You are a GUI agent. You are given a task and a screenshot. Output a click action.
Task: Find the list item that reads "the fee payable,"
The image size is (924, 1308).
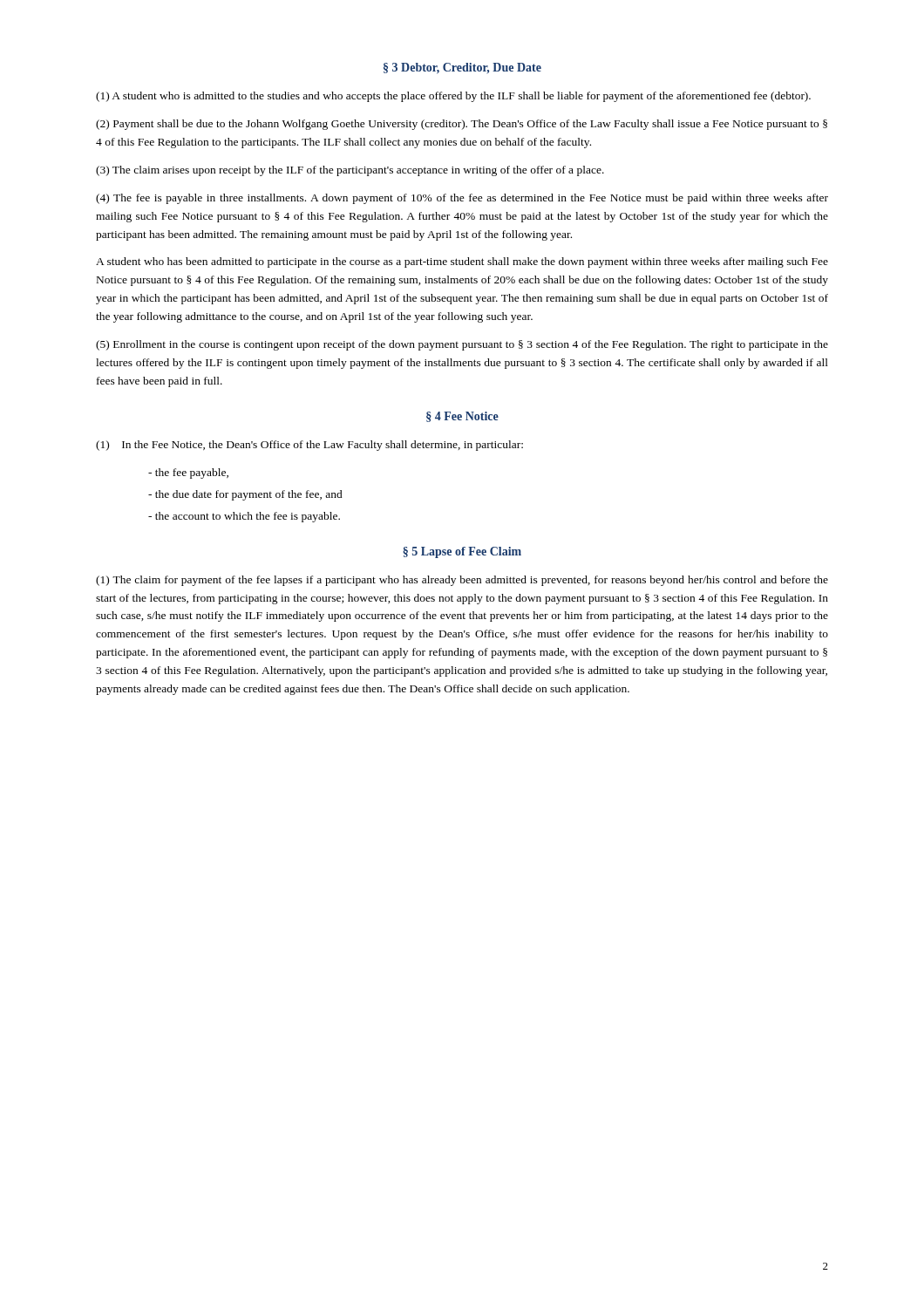click(x=189, y=472)
